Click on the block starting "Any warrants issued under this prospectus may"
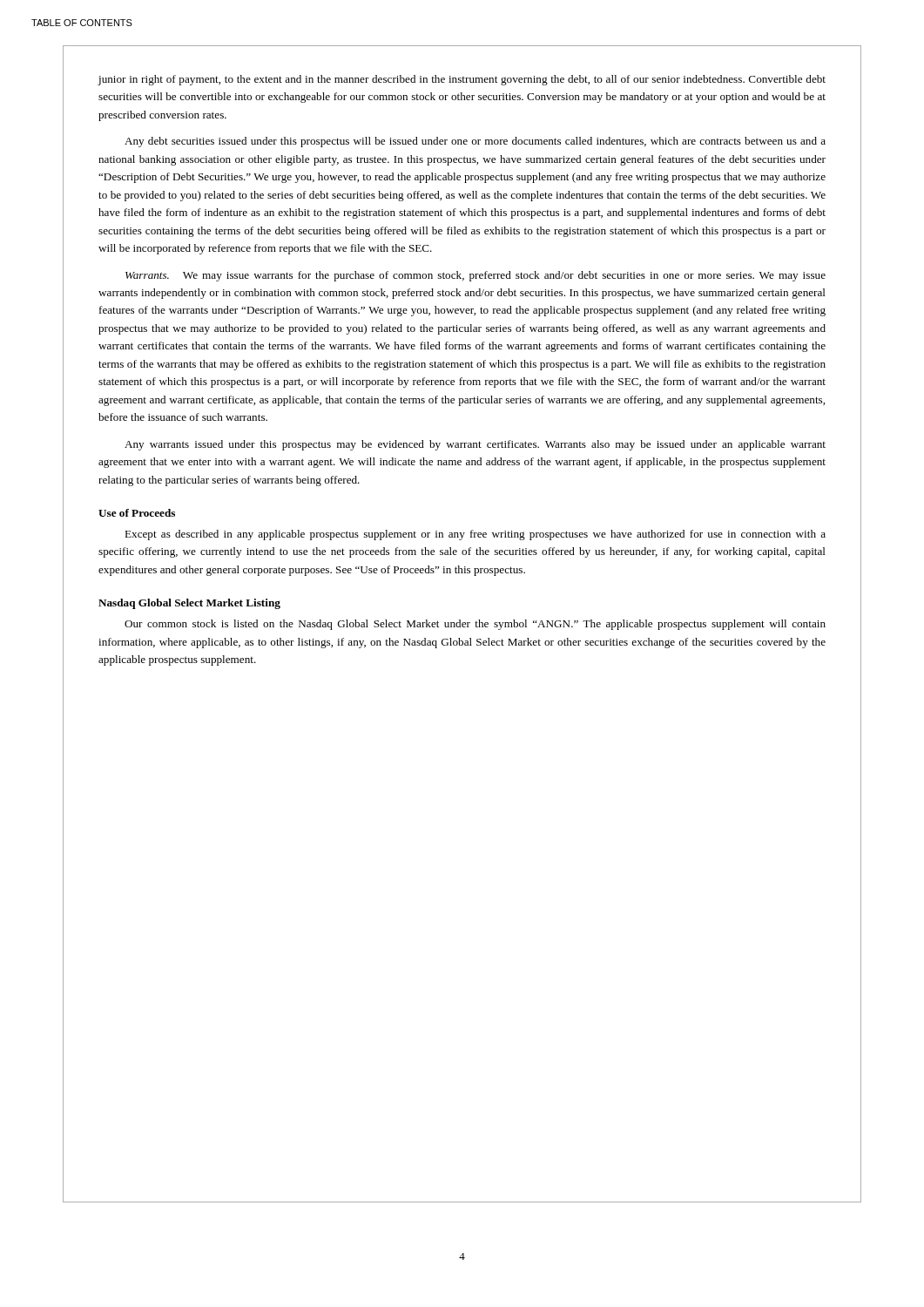 click(x=462, y=461)
